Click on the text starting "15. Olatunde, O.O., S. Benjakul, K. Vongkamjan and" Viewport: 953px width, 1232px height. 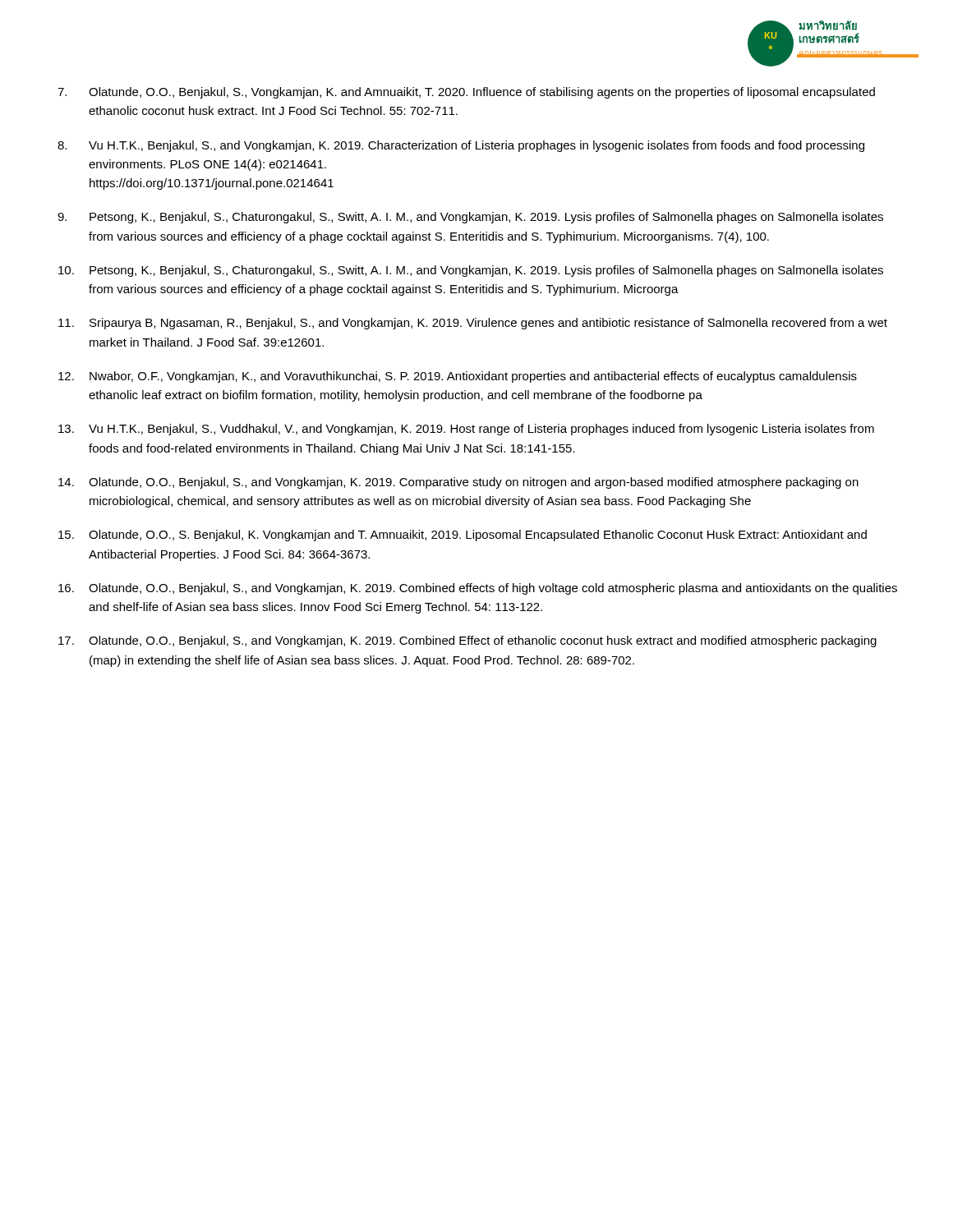click(x=481, y=544)
